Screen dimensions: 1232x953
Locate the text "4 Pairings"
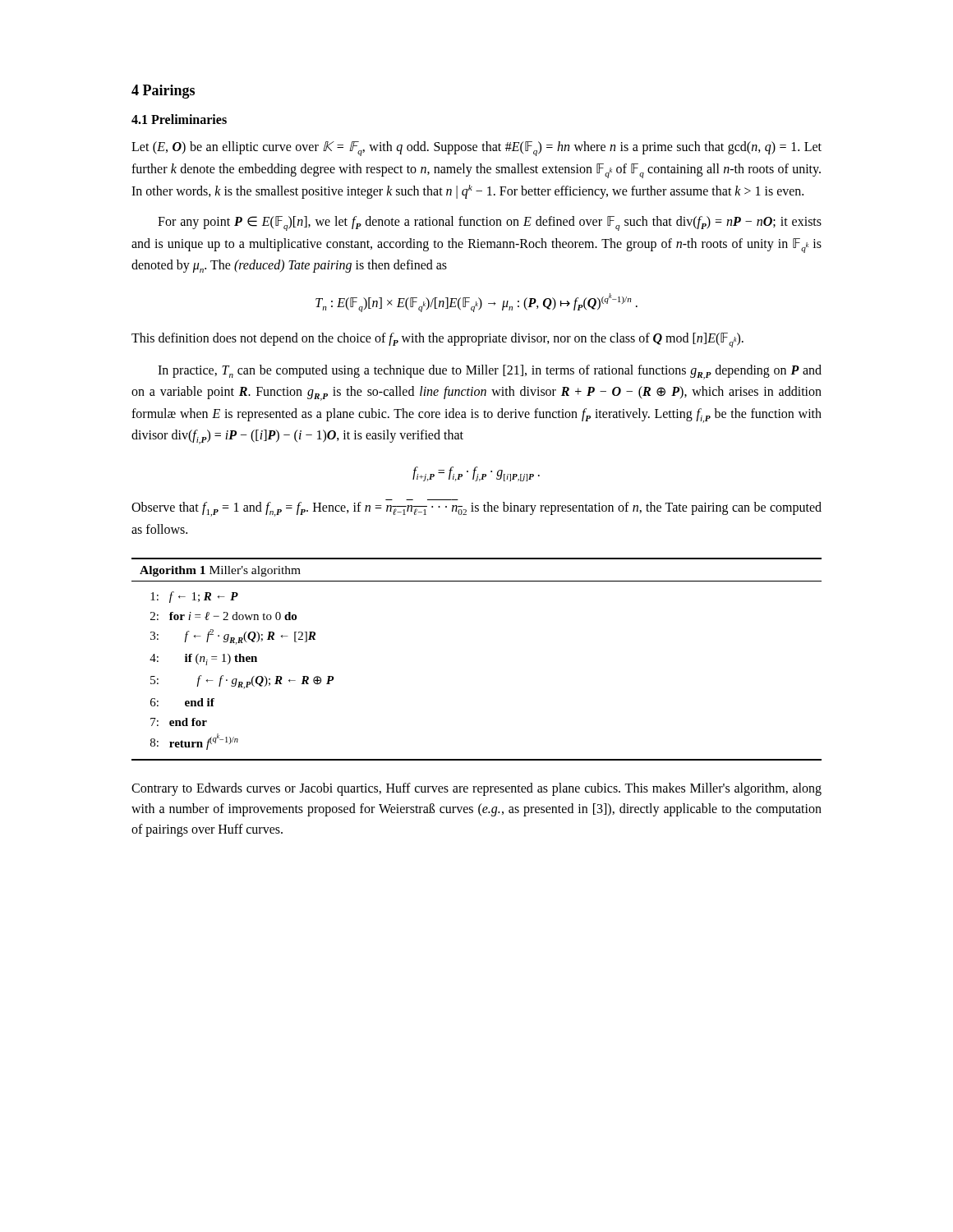point(163,90)
